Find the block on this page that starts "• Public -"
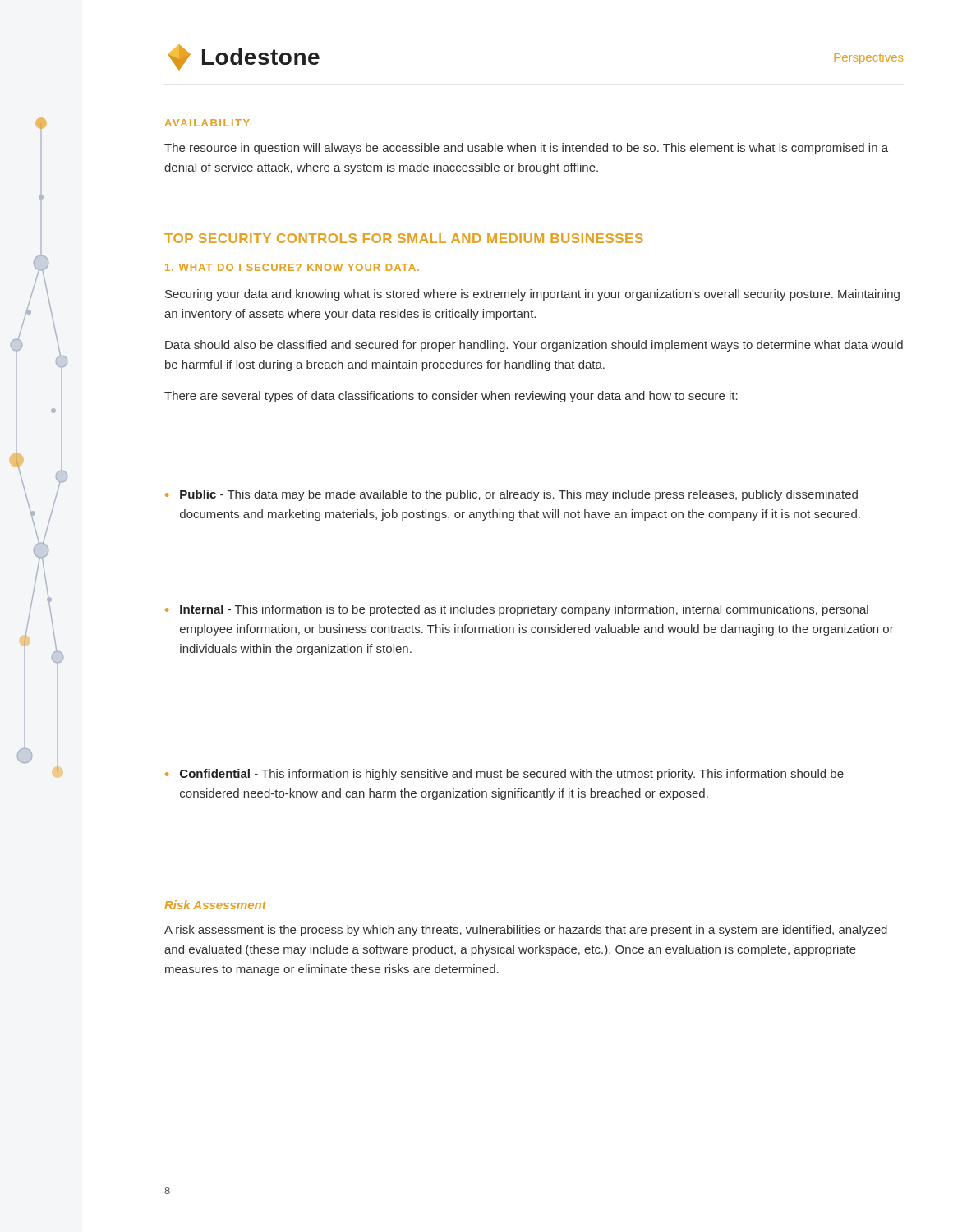This screenshot has width=953, height=1232. coord(534,504)
